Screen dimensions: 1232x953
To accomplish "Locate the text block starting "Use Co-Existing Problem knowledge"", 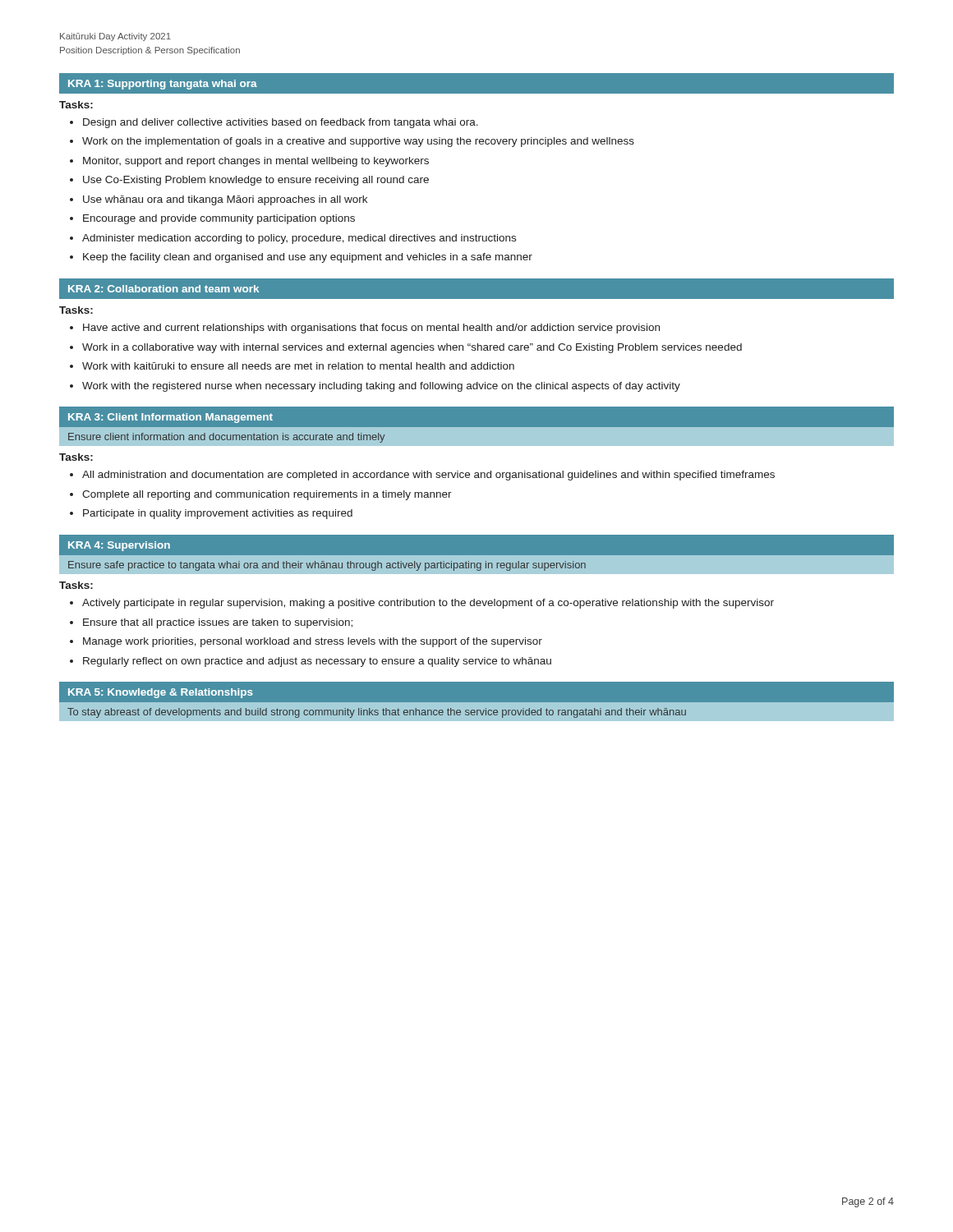I will coord(256,180).
